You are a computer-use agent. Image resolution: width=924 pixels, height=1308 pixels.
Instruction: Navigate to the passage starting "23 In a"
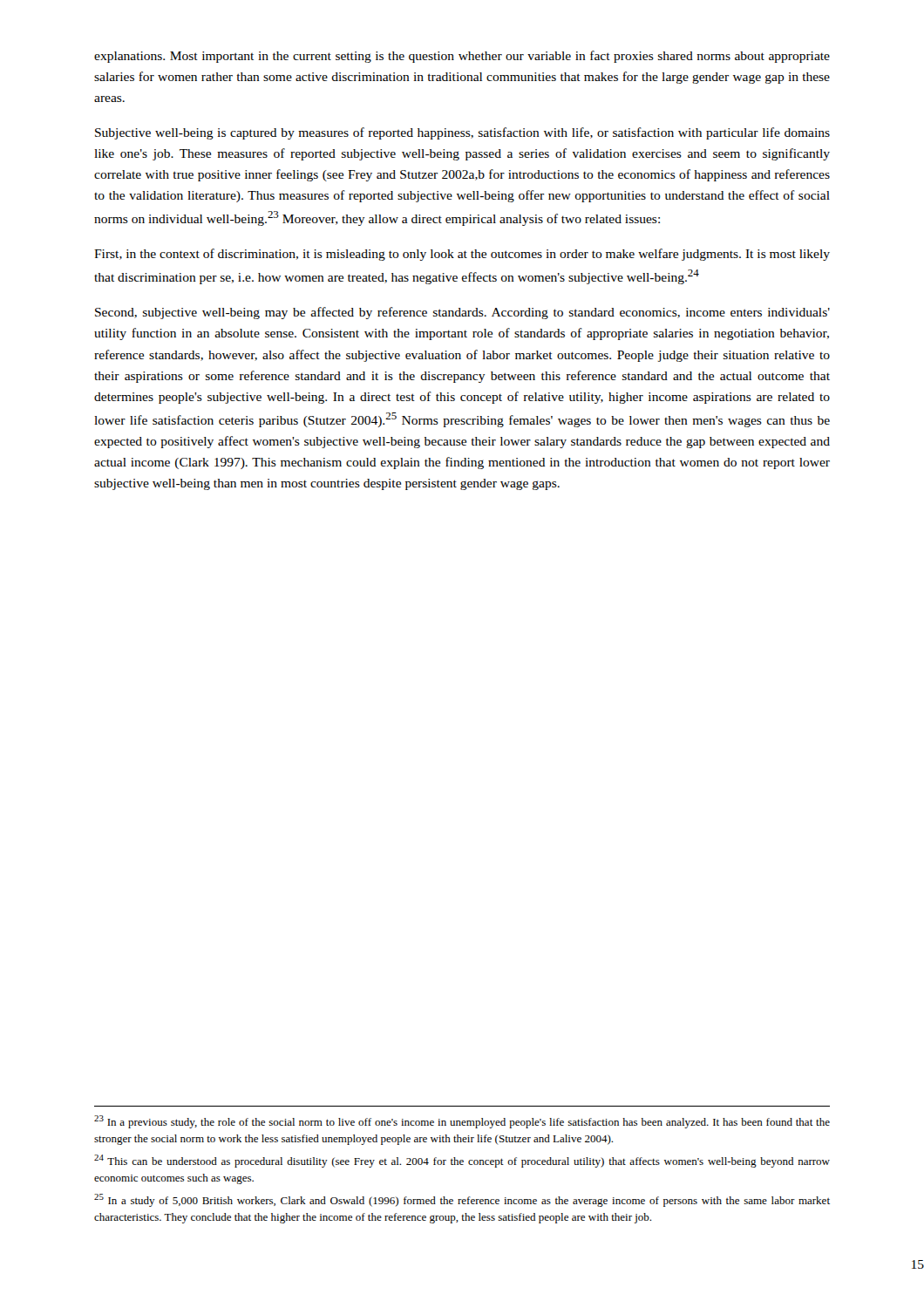click(x=462, y=1130)
